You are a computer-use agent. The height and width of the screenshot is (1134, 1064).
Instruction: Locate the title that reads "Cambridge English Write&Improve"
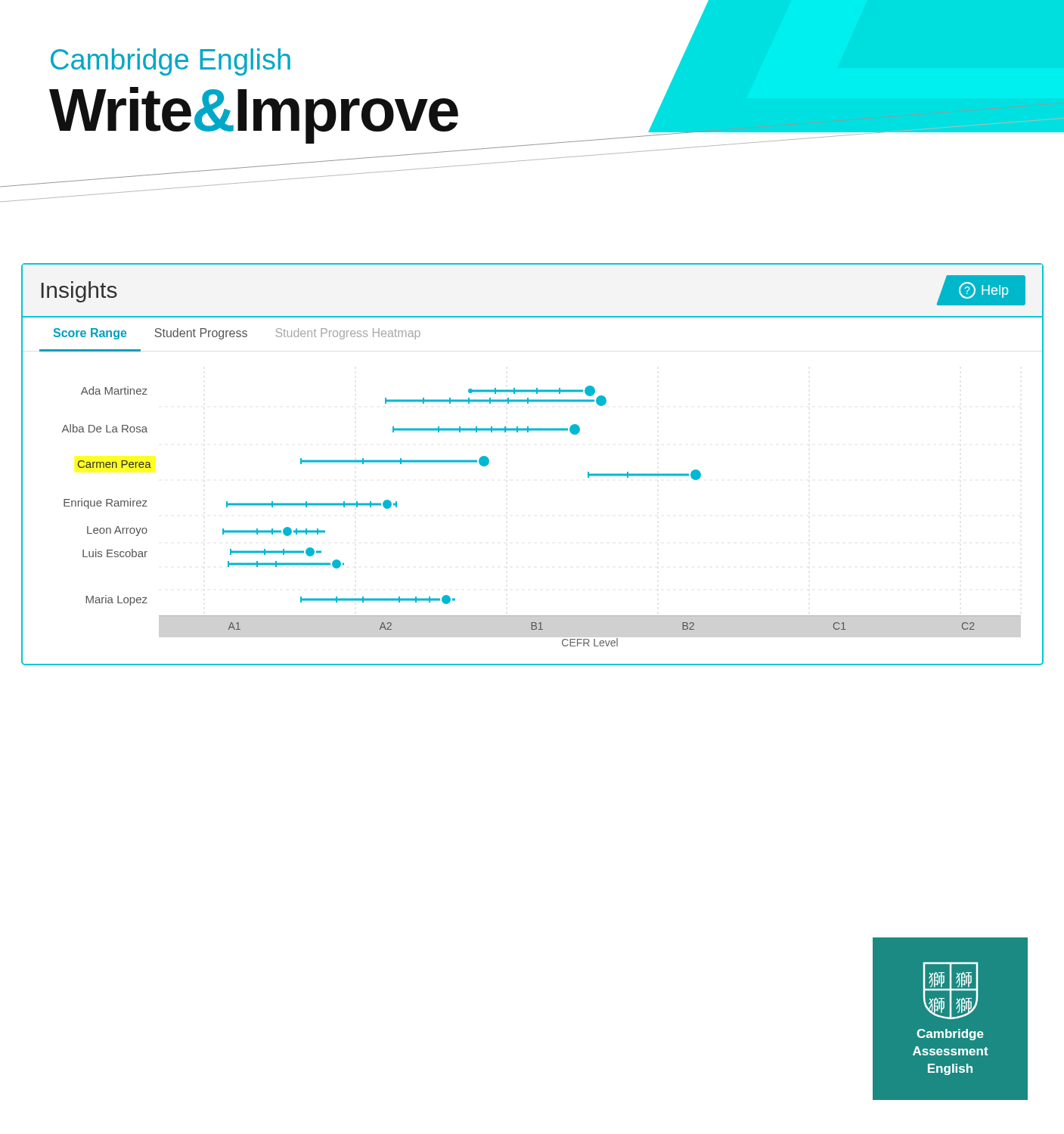[254, 92]
